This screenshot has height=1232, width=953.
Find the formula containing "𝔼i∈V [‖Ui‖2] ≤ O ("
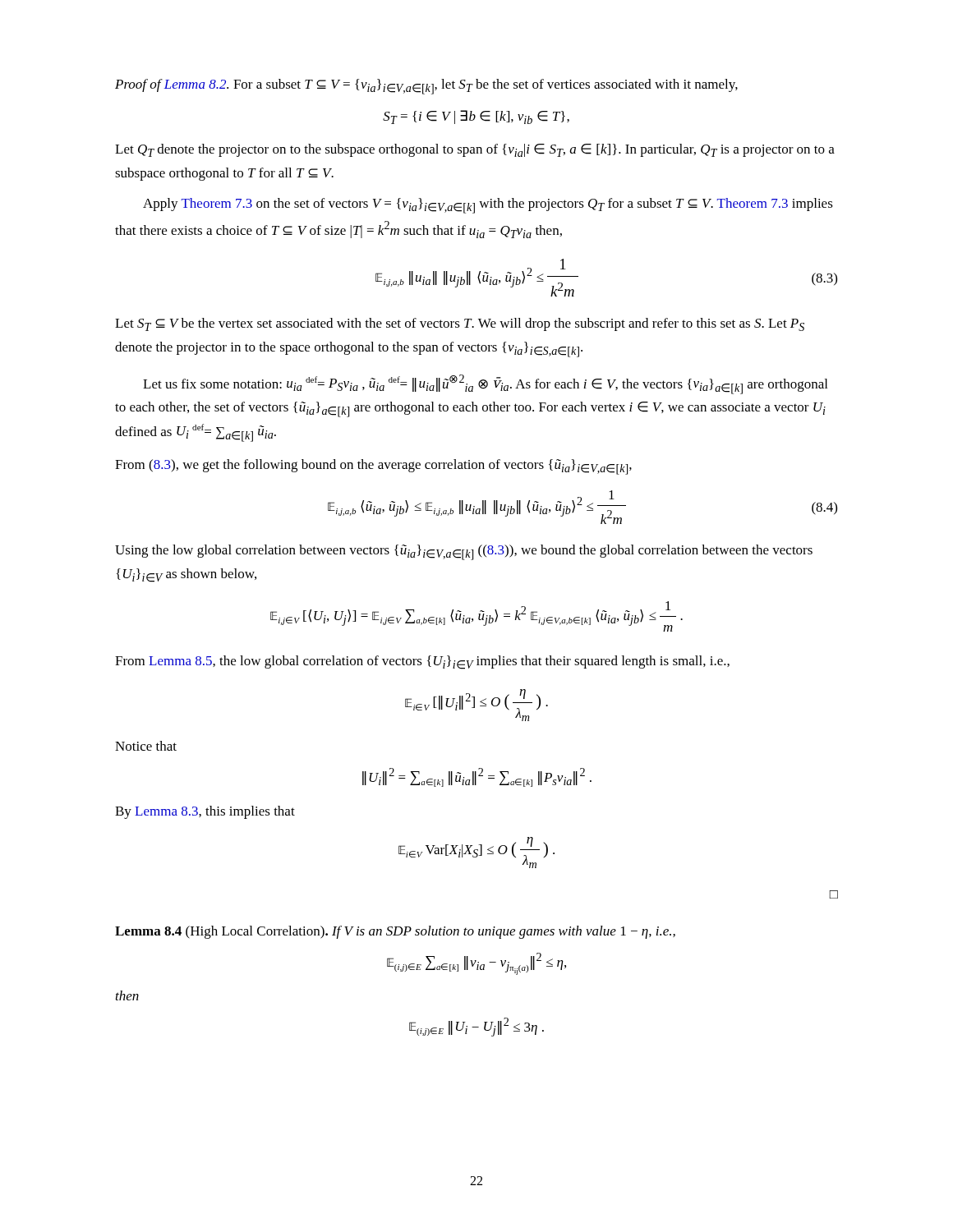pos(476,704)
